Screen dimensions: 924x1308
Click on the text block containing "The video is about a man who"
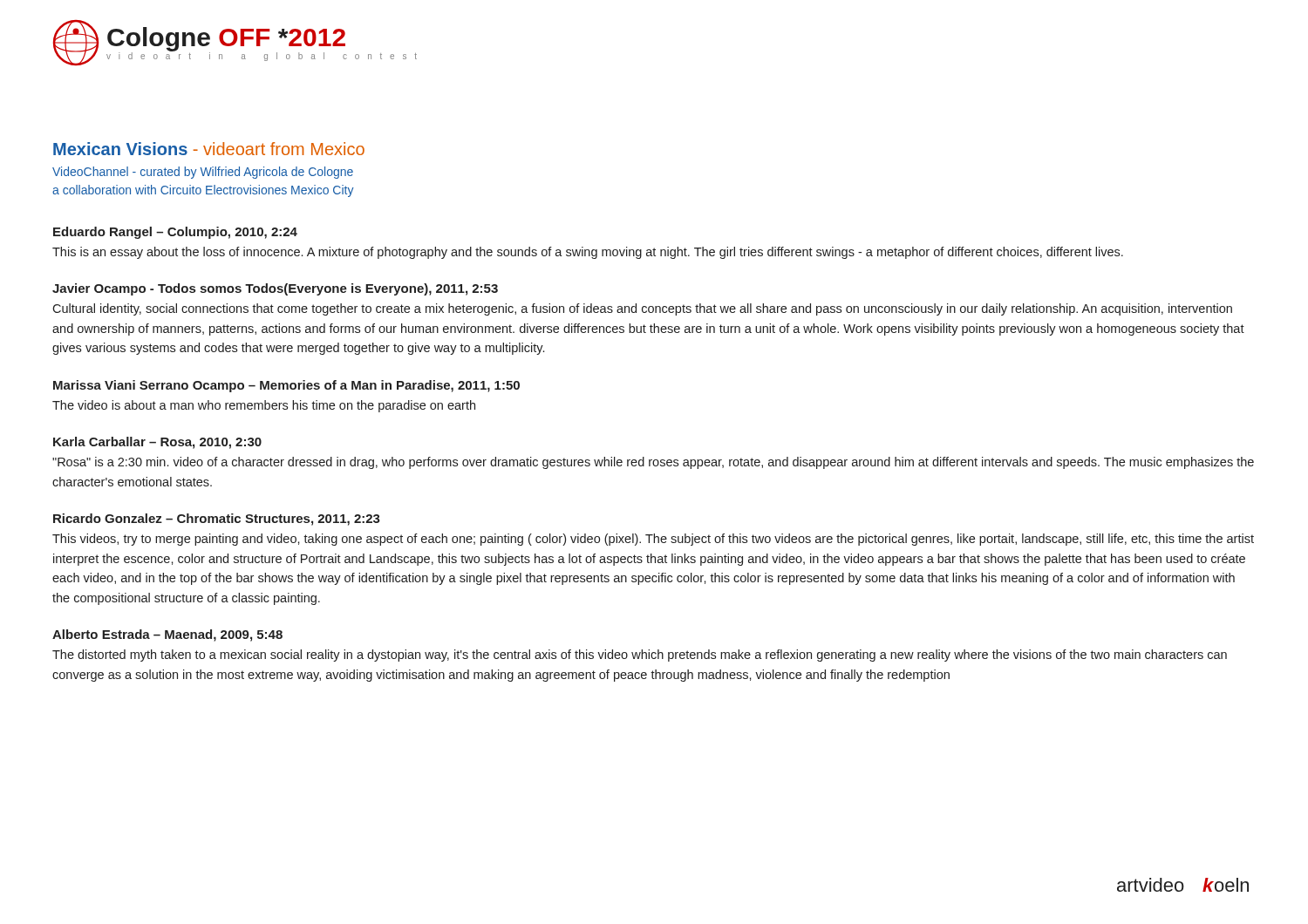pyautogui.click(x=264, y=405)
